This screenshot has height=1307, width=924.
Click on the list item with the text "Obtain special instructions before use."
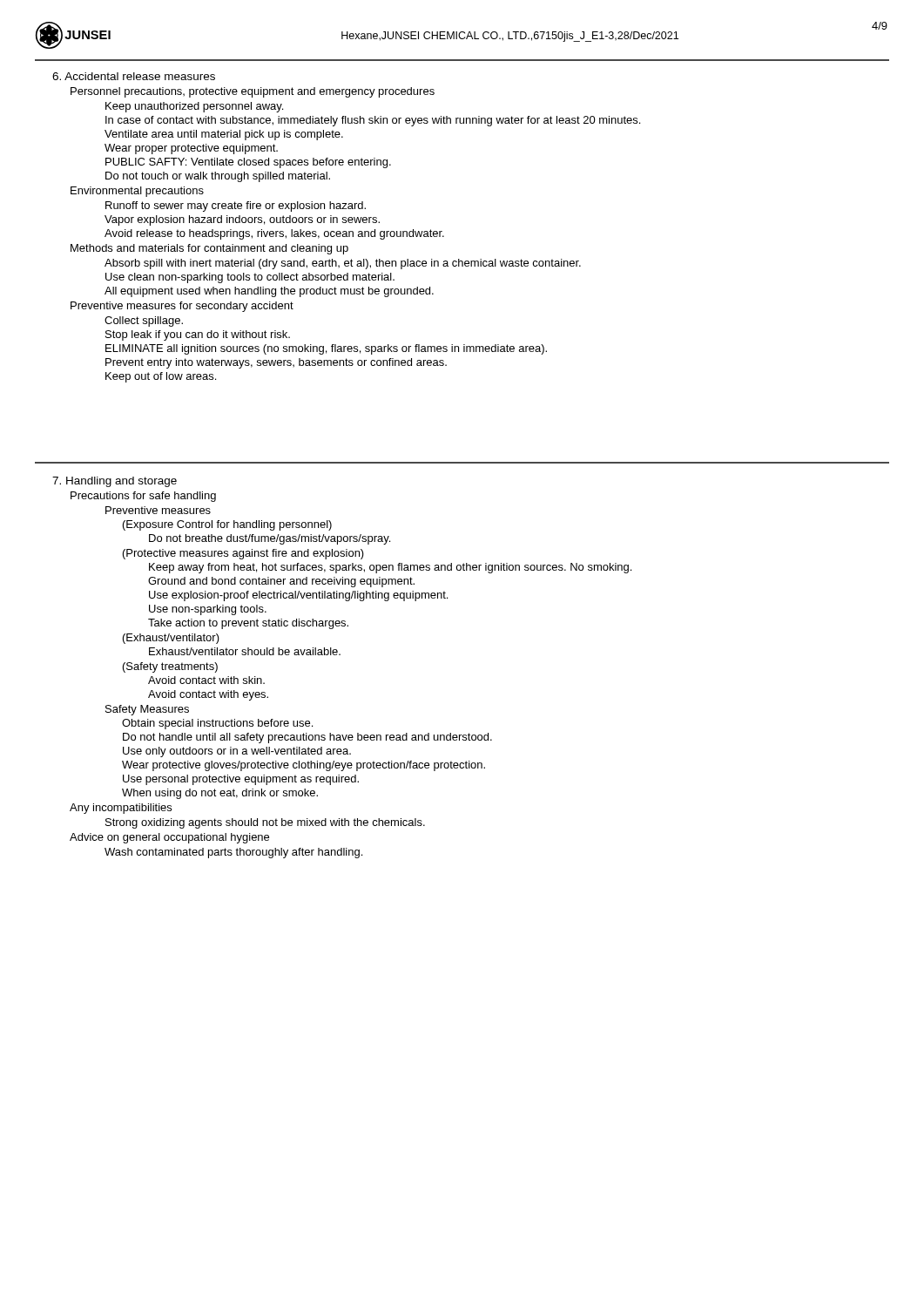218,723
